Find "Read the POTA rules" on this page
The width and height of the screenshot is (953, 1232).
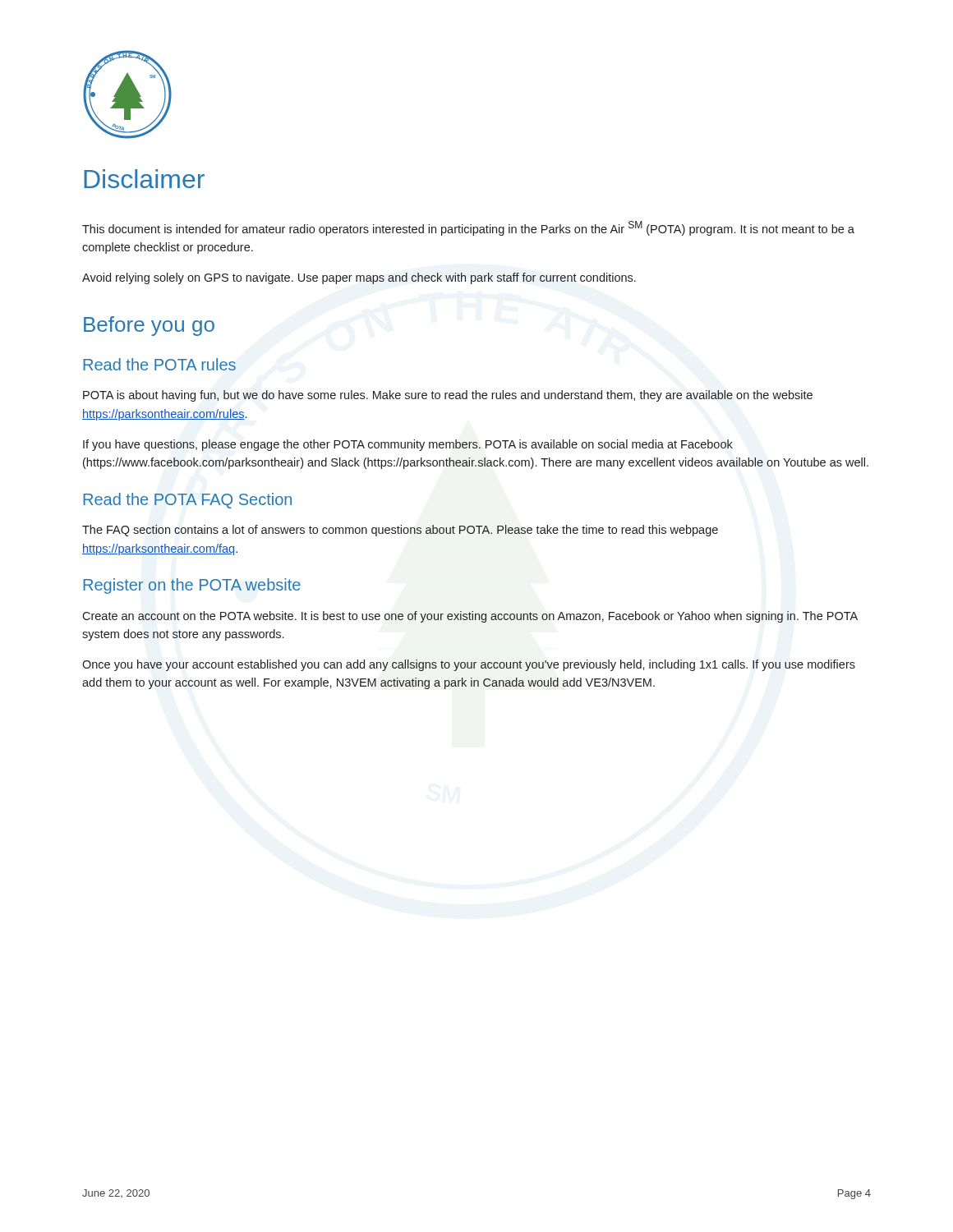159,364
